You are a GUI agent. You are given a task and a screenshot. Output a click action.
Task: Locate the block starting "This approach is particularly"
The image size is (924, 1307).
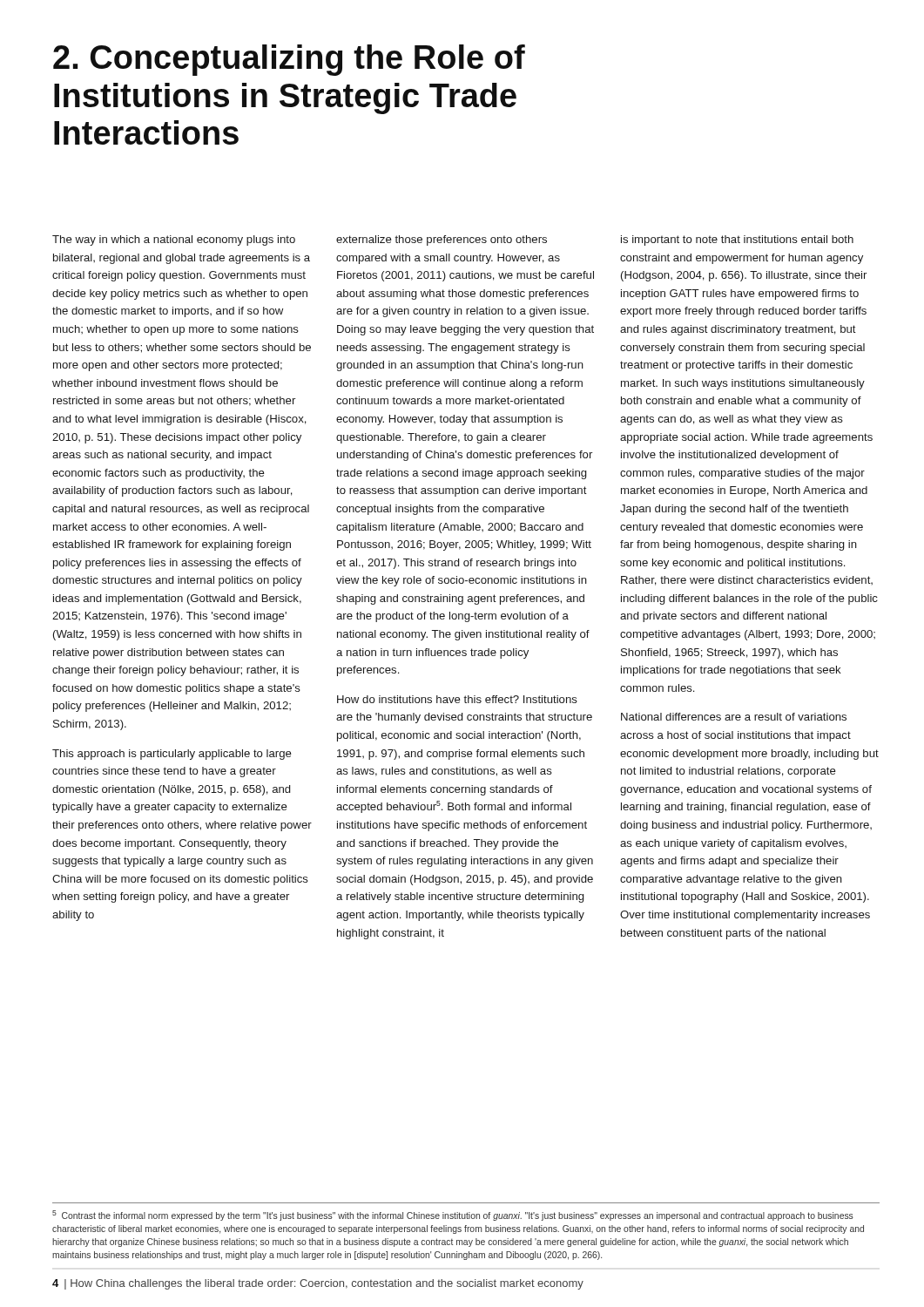click(182, 834)
